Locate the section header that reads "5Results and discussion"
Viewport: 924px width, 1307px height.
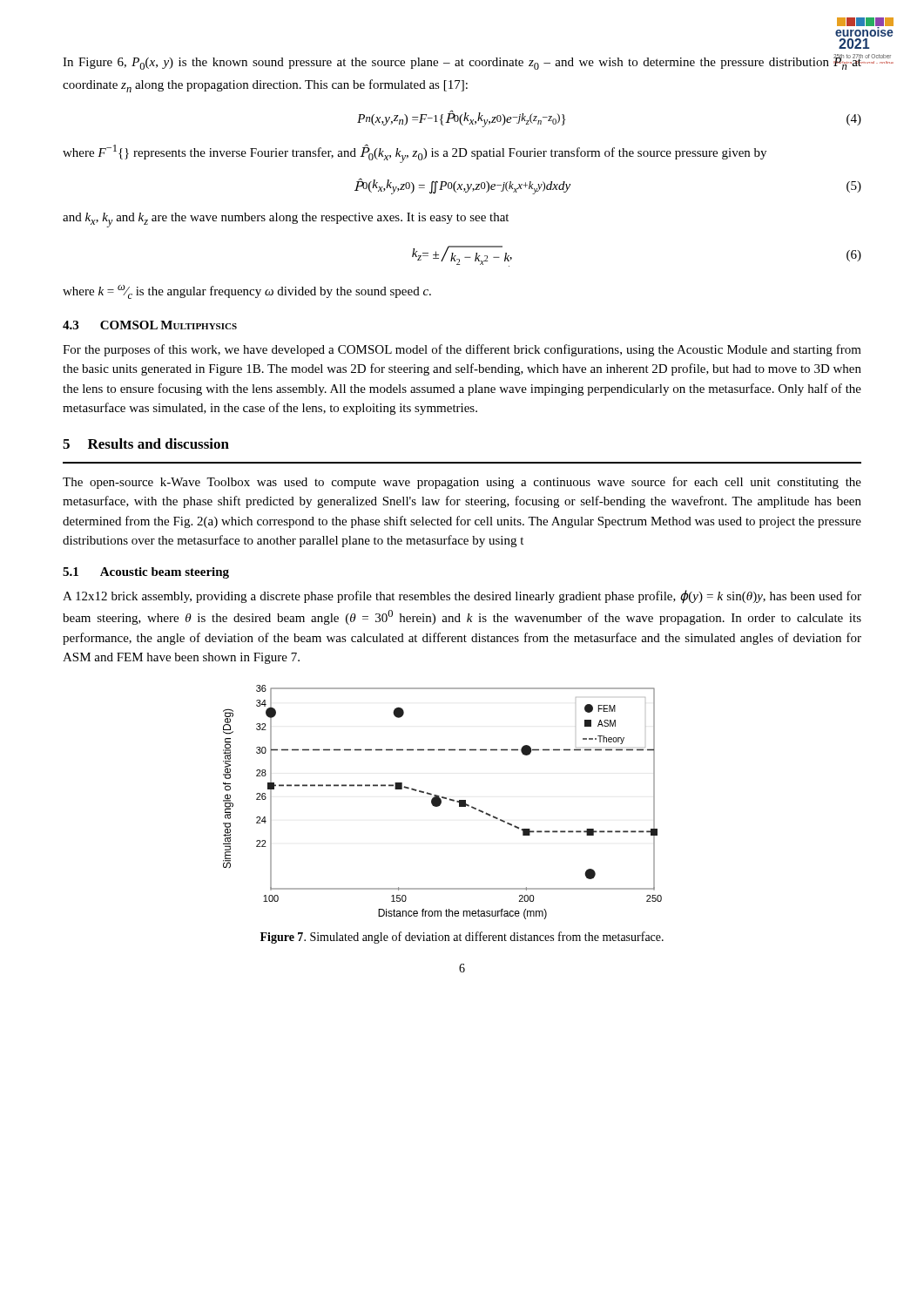tap(146, 444)
